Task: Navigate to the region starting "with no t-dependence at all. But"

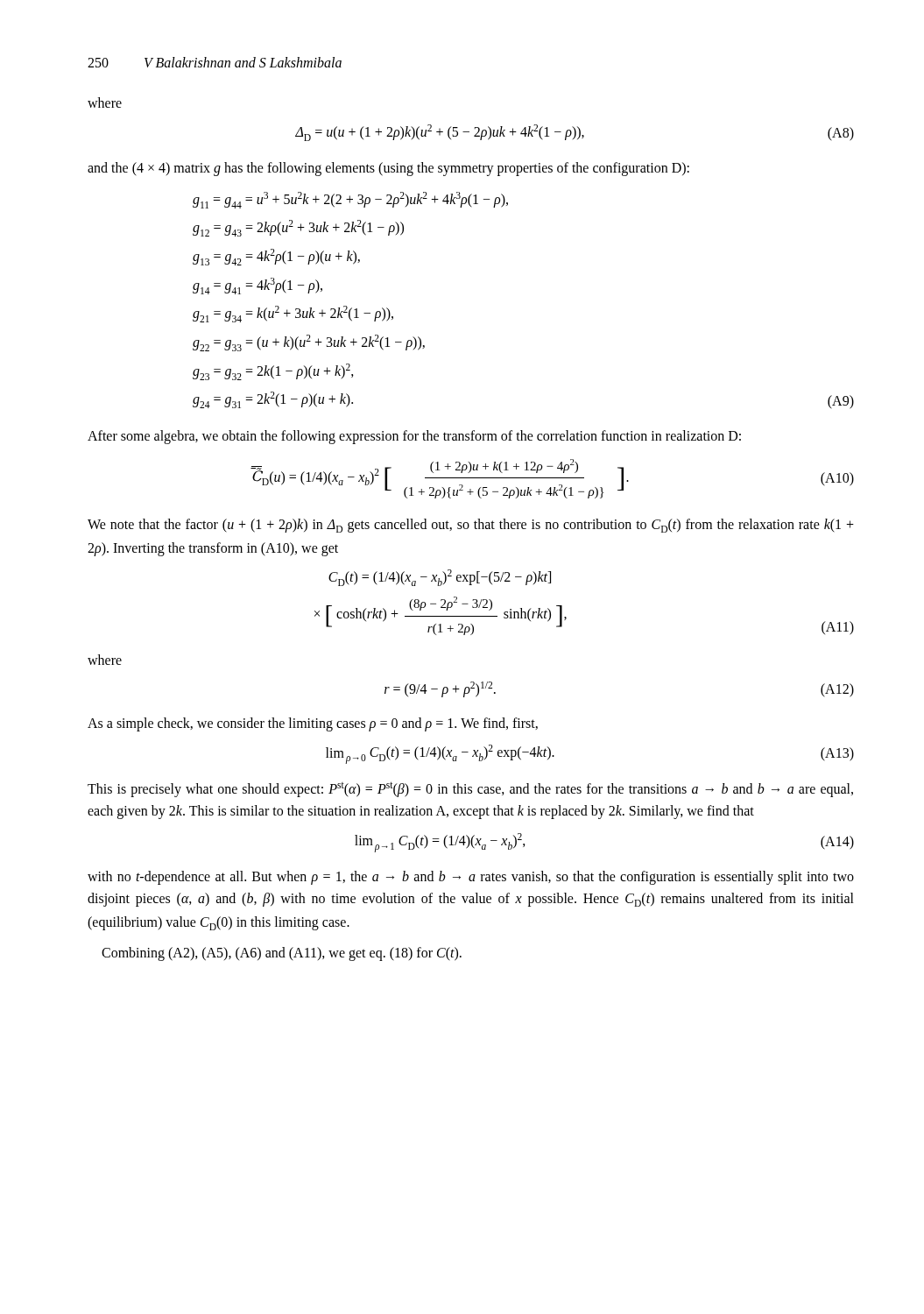Action: 471,900
